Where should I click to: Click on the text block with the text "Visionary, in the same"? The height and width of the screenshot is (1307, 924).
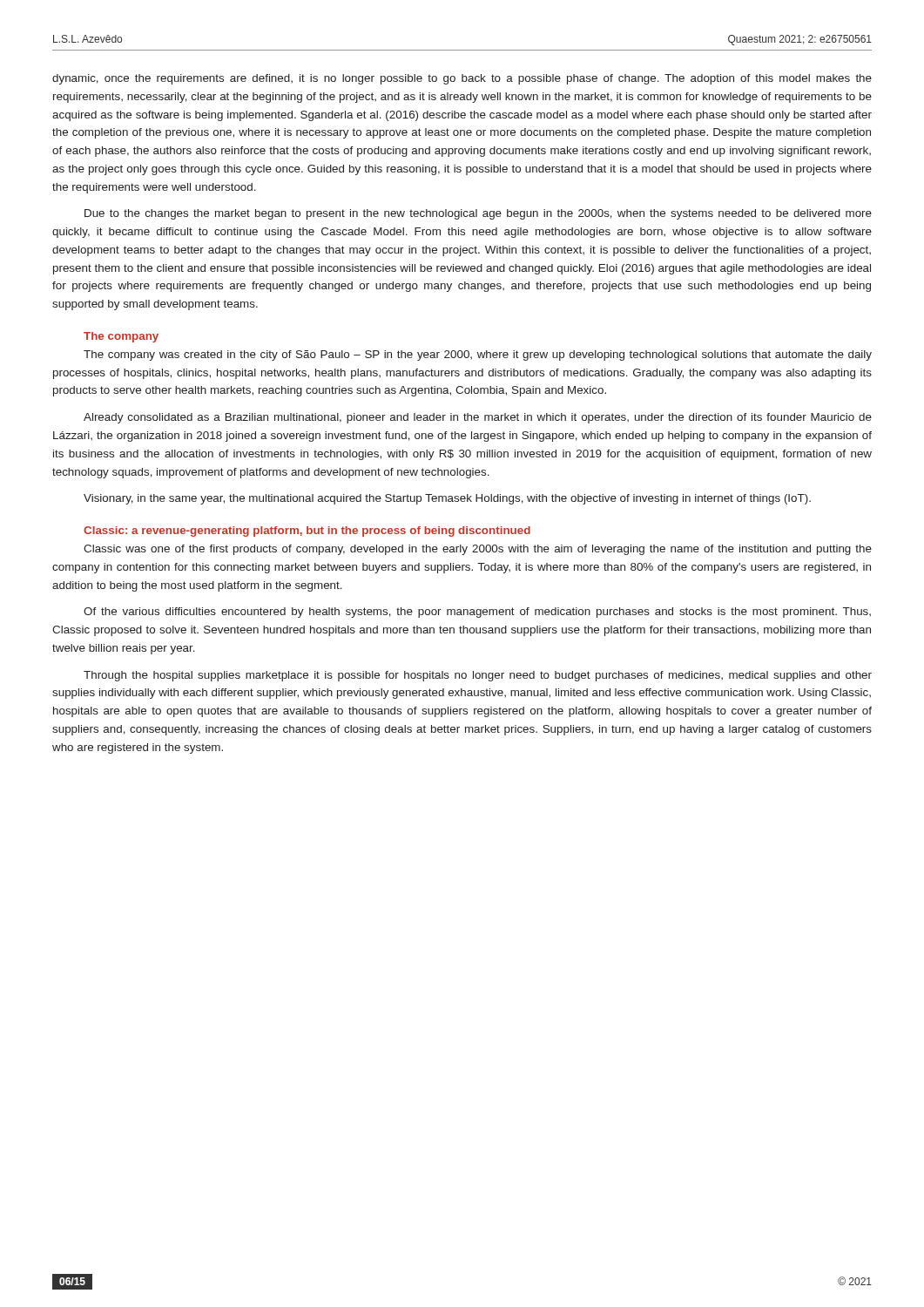pyautogui.click(x=462, y=499)
